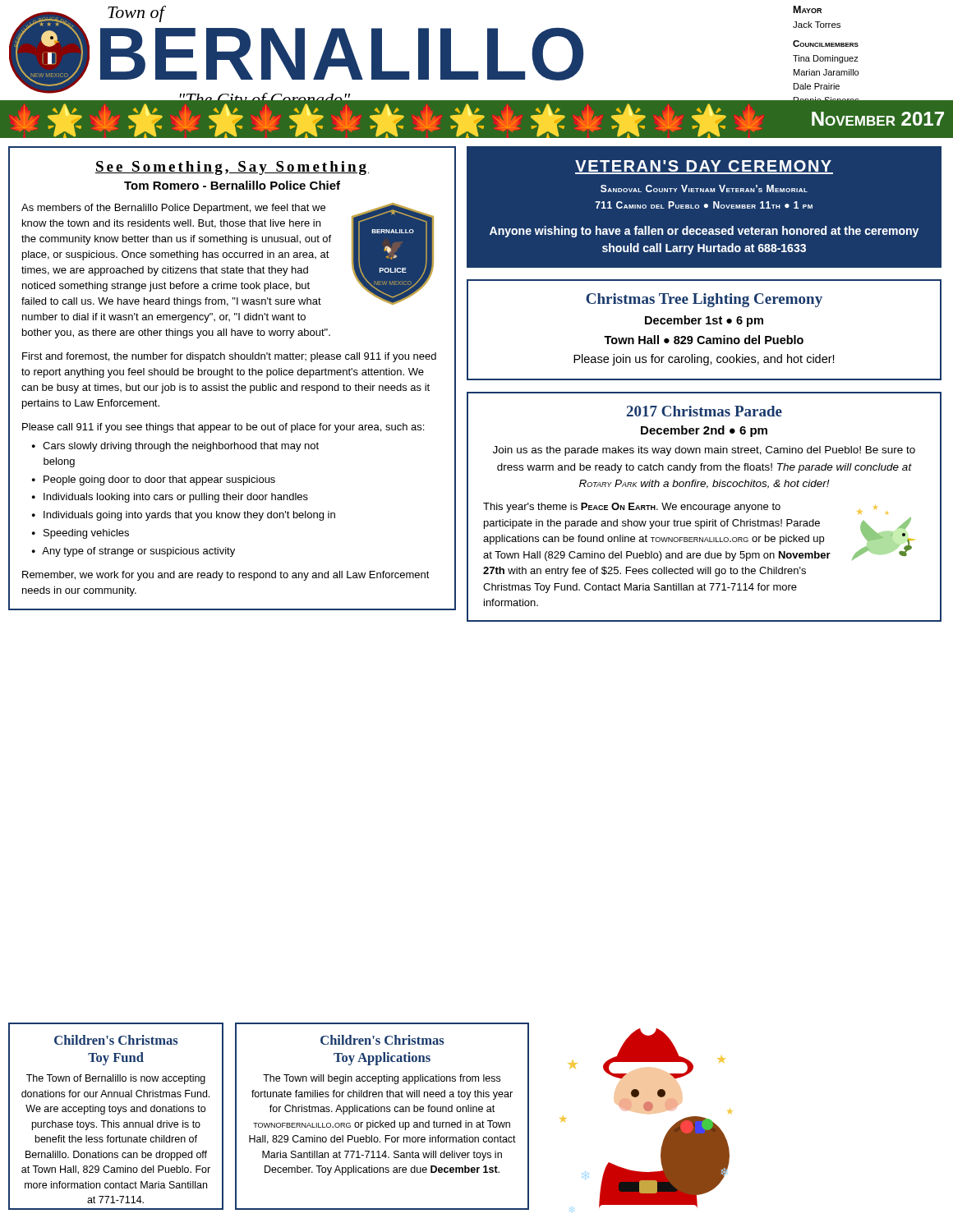Navigate to the text block starting "● Cars slowly"
Screen dimensions: 1232x953
click(175, 453)
